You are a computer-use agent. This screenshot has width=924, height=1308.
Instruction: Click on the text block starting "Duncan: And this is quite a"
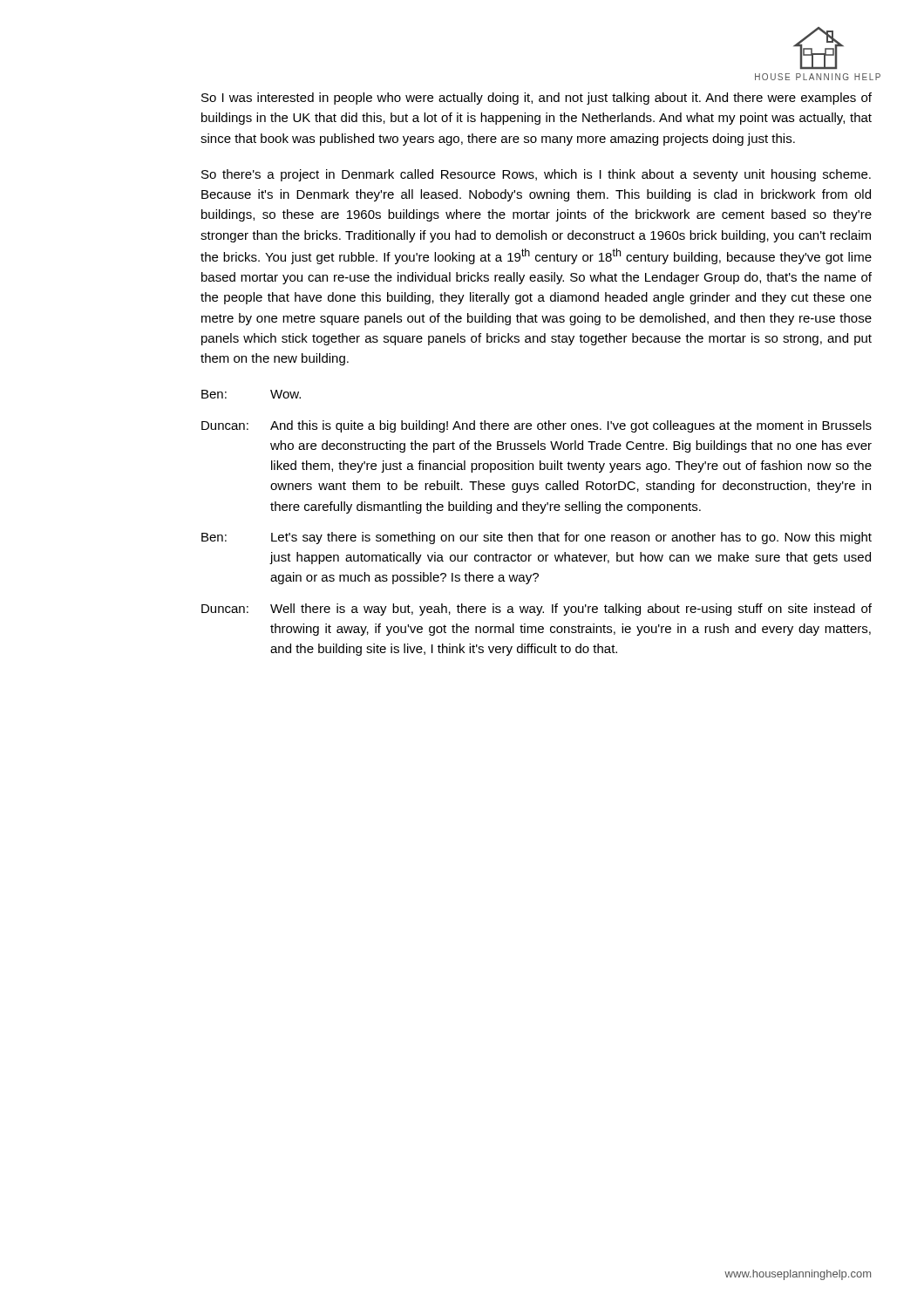click(x=536, y=465)
